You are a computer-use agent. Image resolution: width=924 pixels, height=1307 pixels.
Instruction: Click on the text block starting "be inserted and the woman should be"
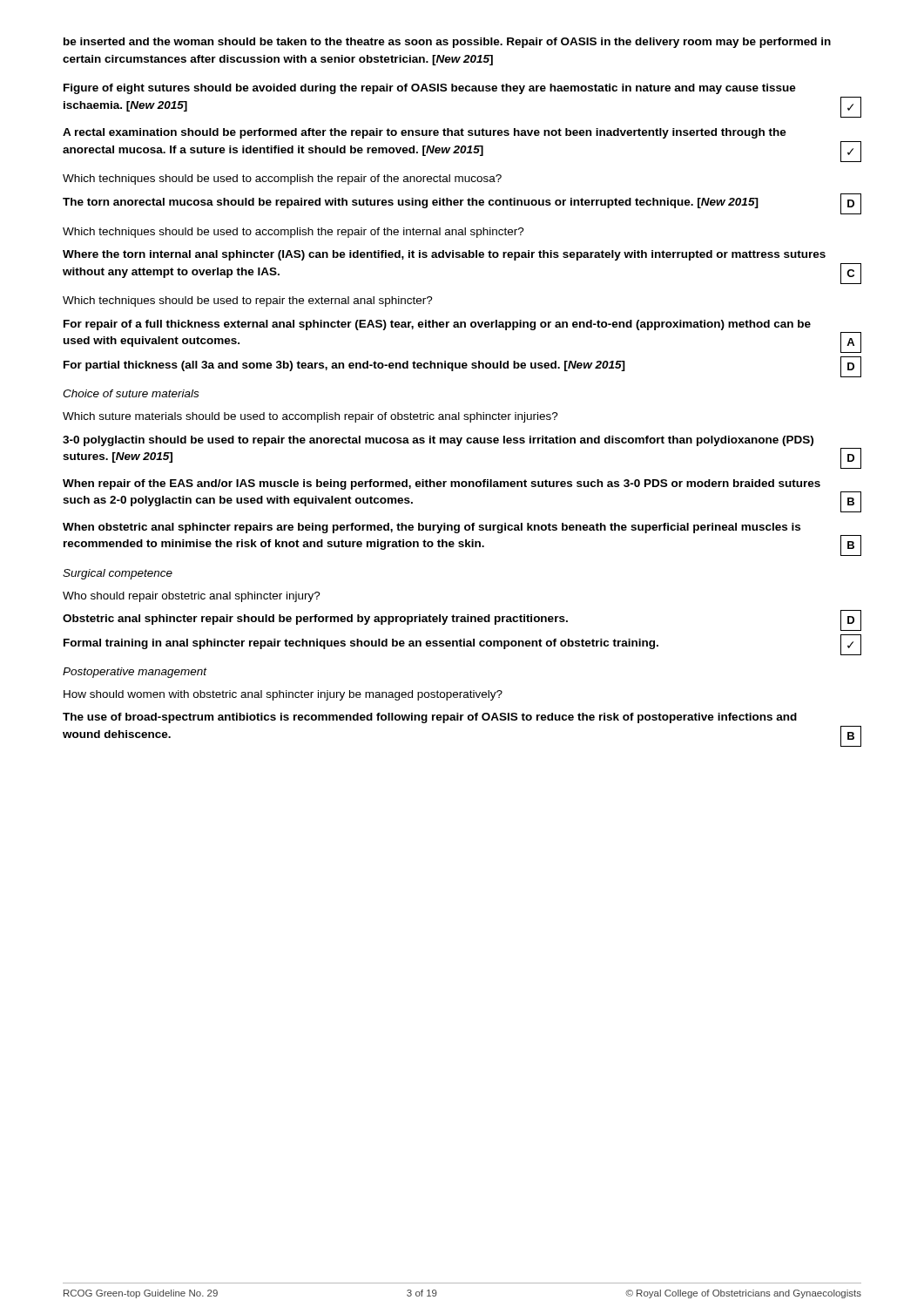pyautogui.click(x=447, y=50)
